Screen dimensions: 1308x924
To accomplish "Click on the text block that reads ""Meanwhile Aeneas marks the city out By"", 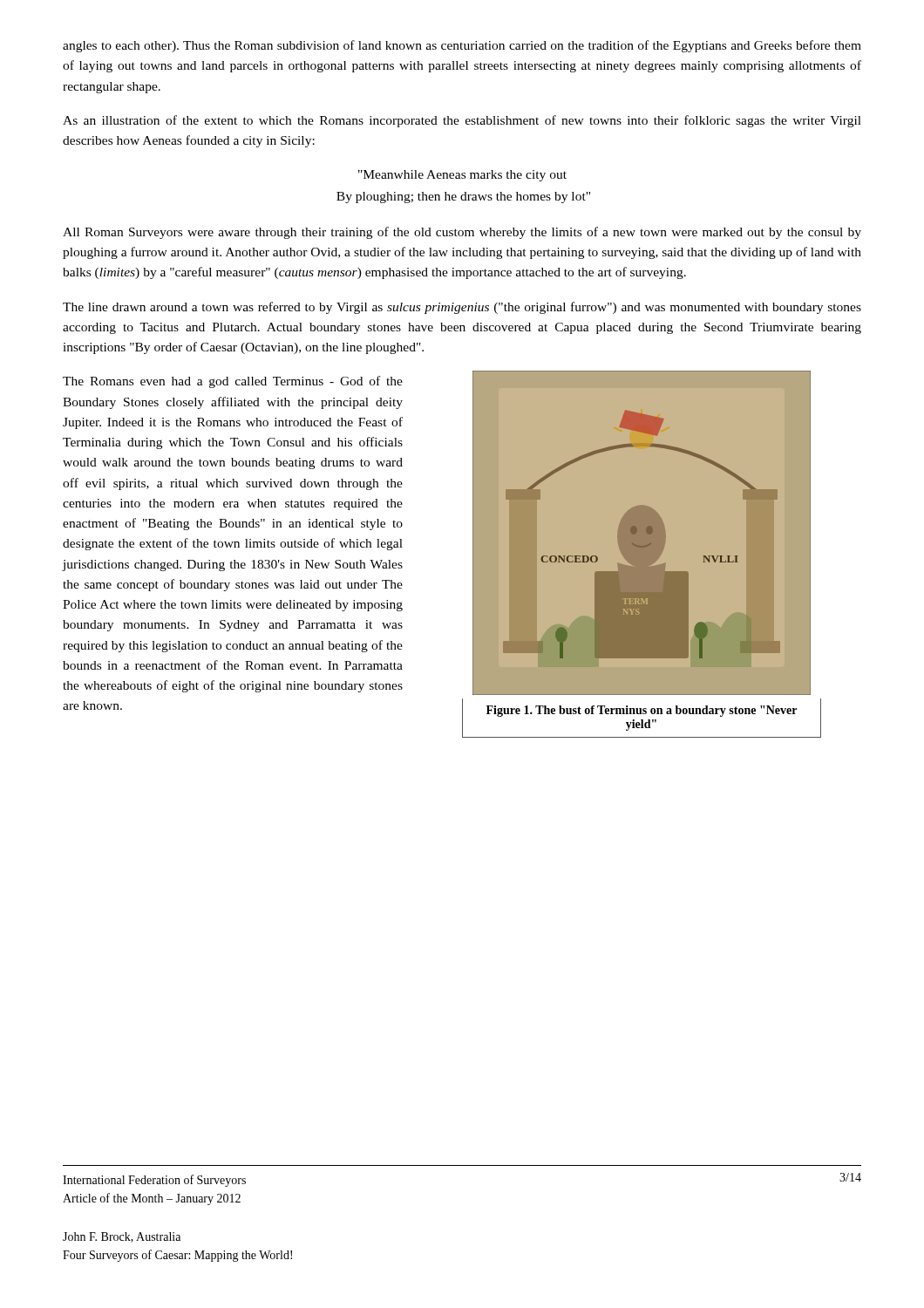I will [x=462, y=186].
